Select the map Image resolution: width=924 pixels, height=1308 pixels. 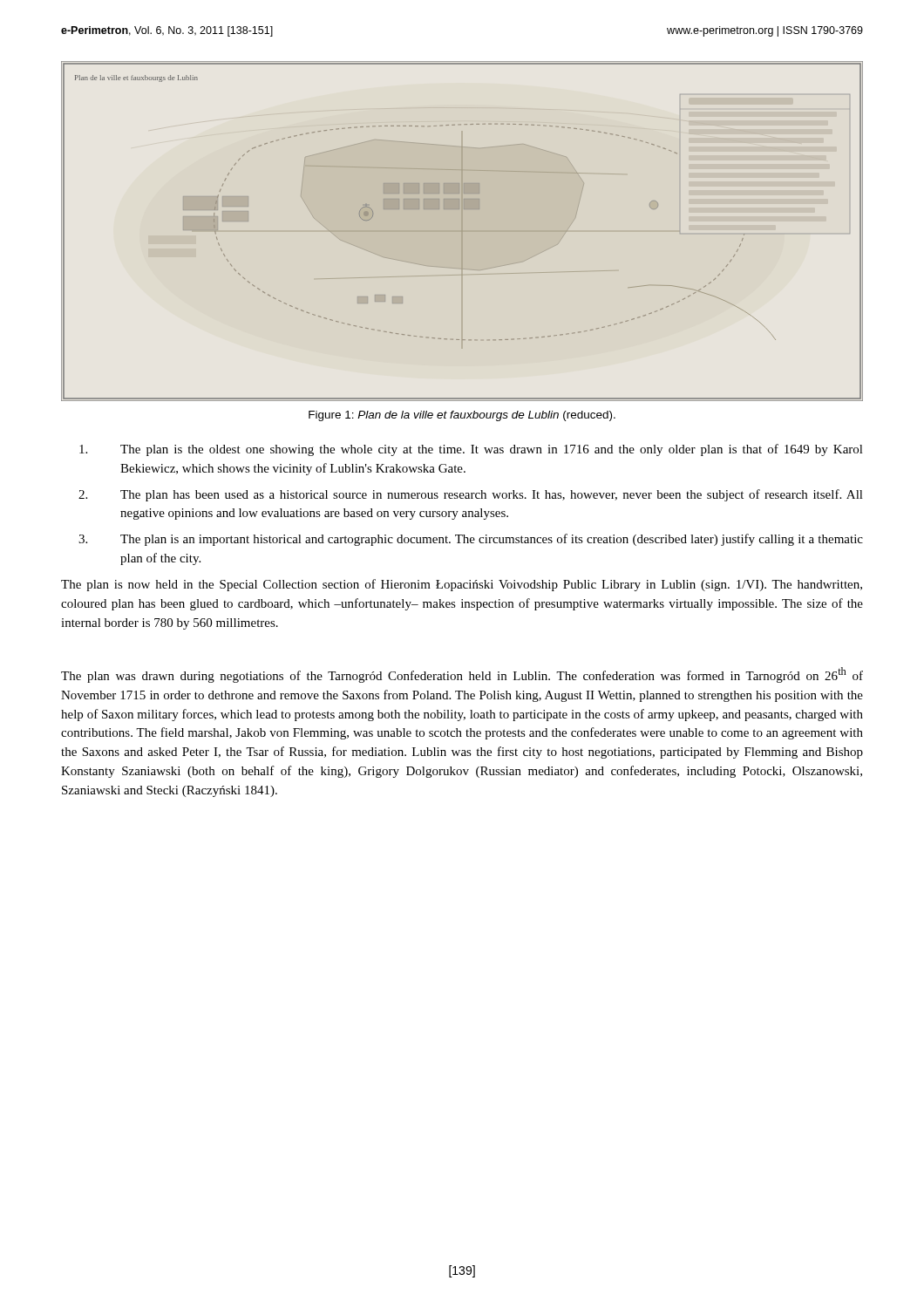[x=462, y=231]
